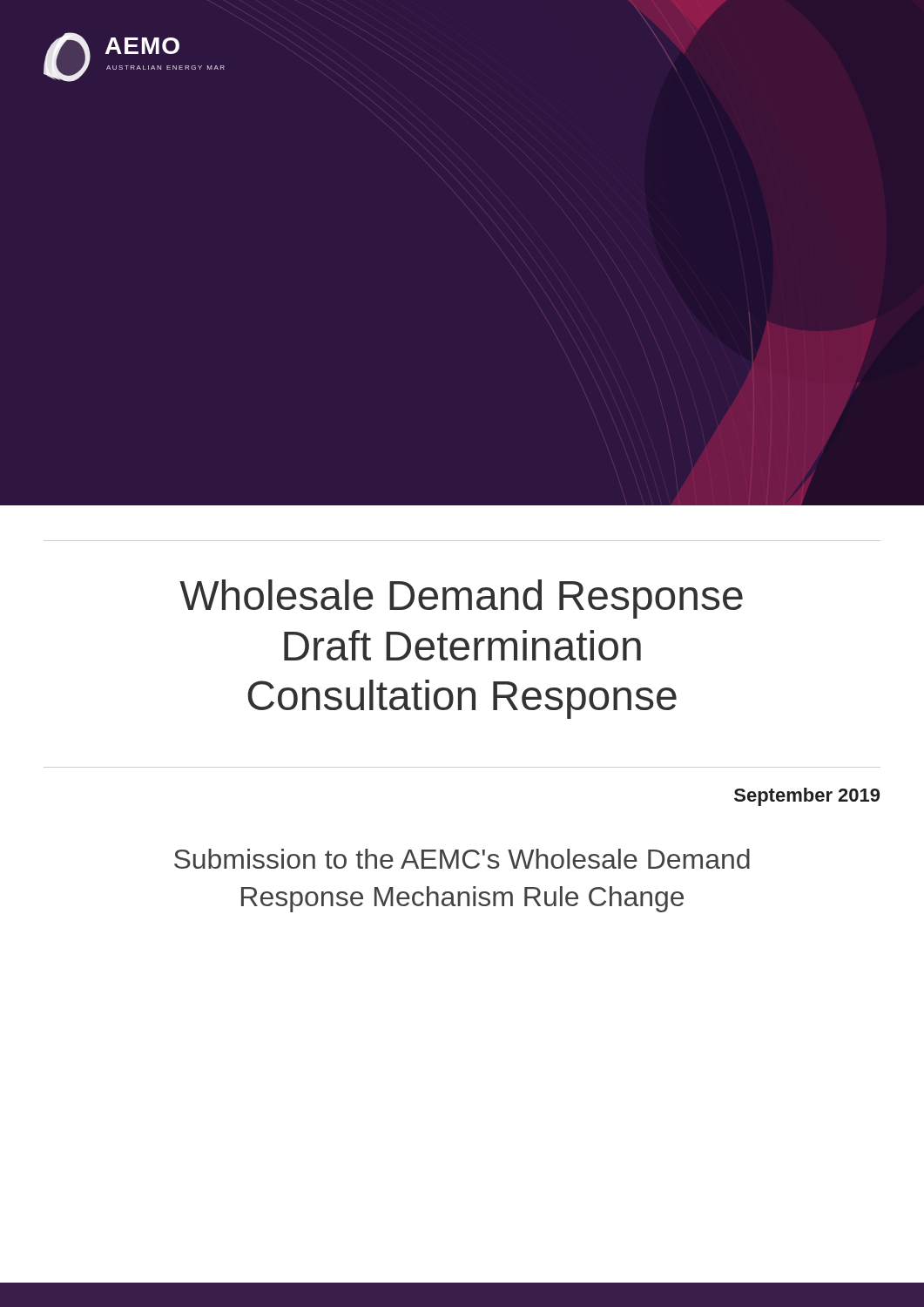Navigate to the text starting "September 2019"
This screenshot has width=924, height=1307.
[x=807, y=795]
